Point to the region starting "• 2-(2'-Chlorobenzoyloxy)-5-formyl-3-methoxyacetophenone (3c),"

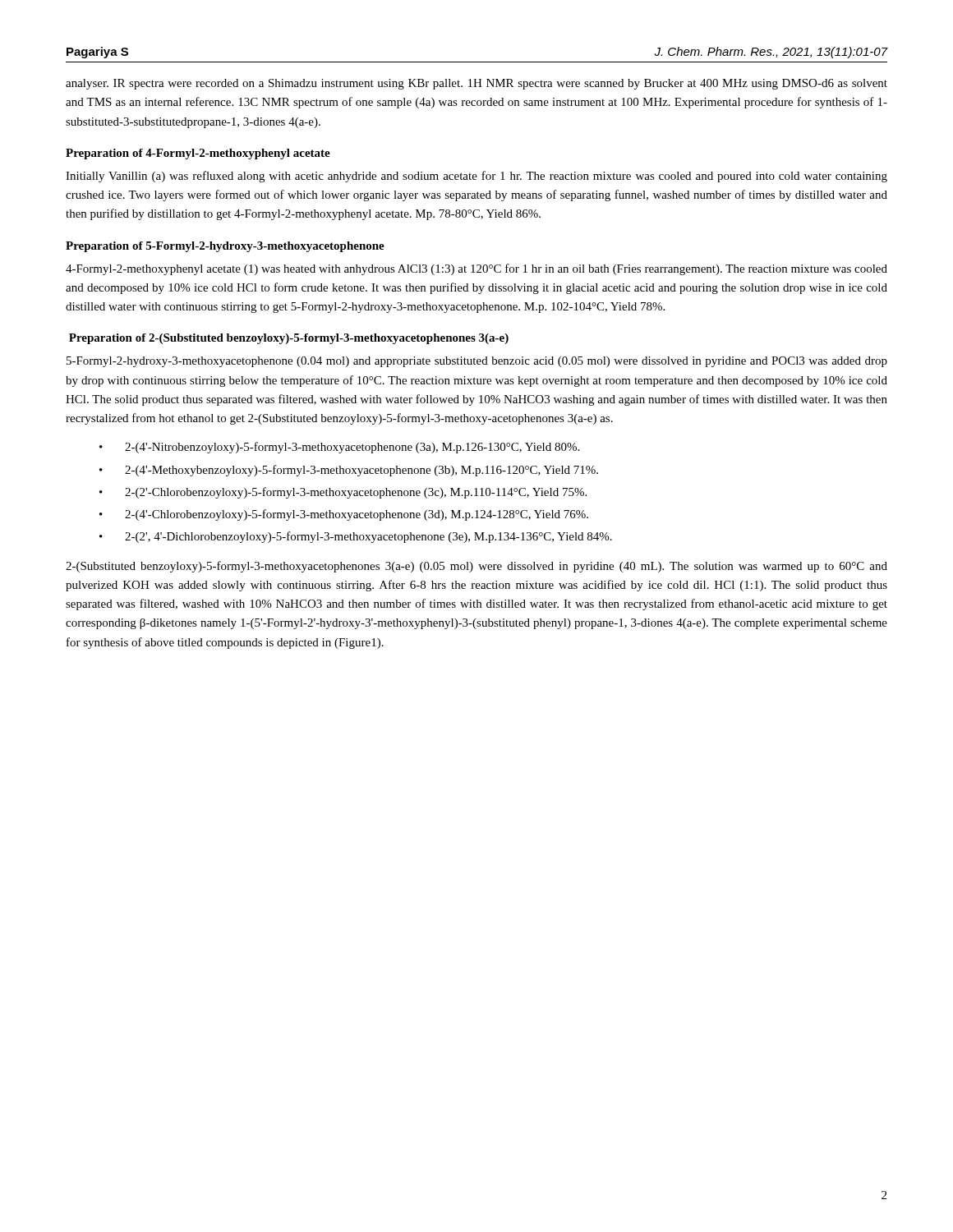click(476, 492)
